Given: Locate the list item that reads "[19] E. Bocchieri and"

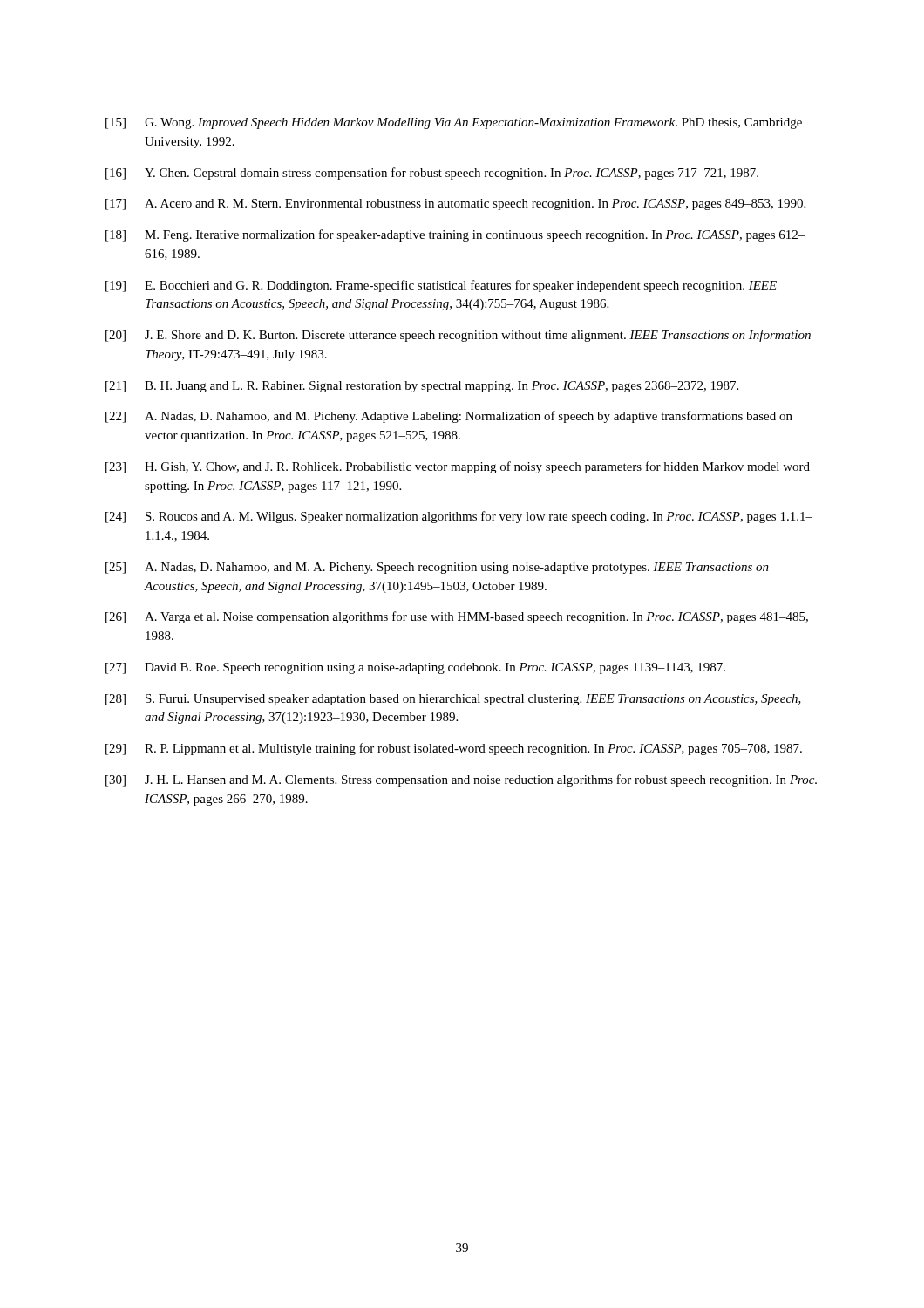Looking at the screenshot, I should [x=462, y=295].
